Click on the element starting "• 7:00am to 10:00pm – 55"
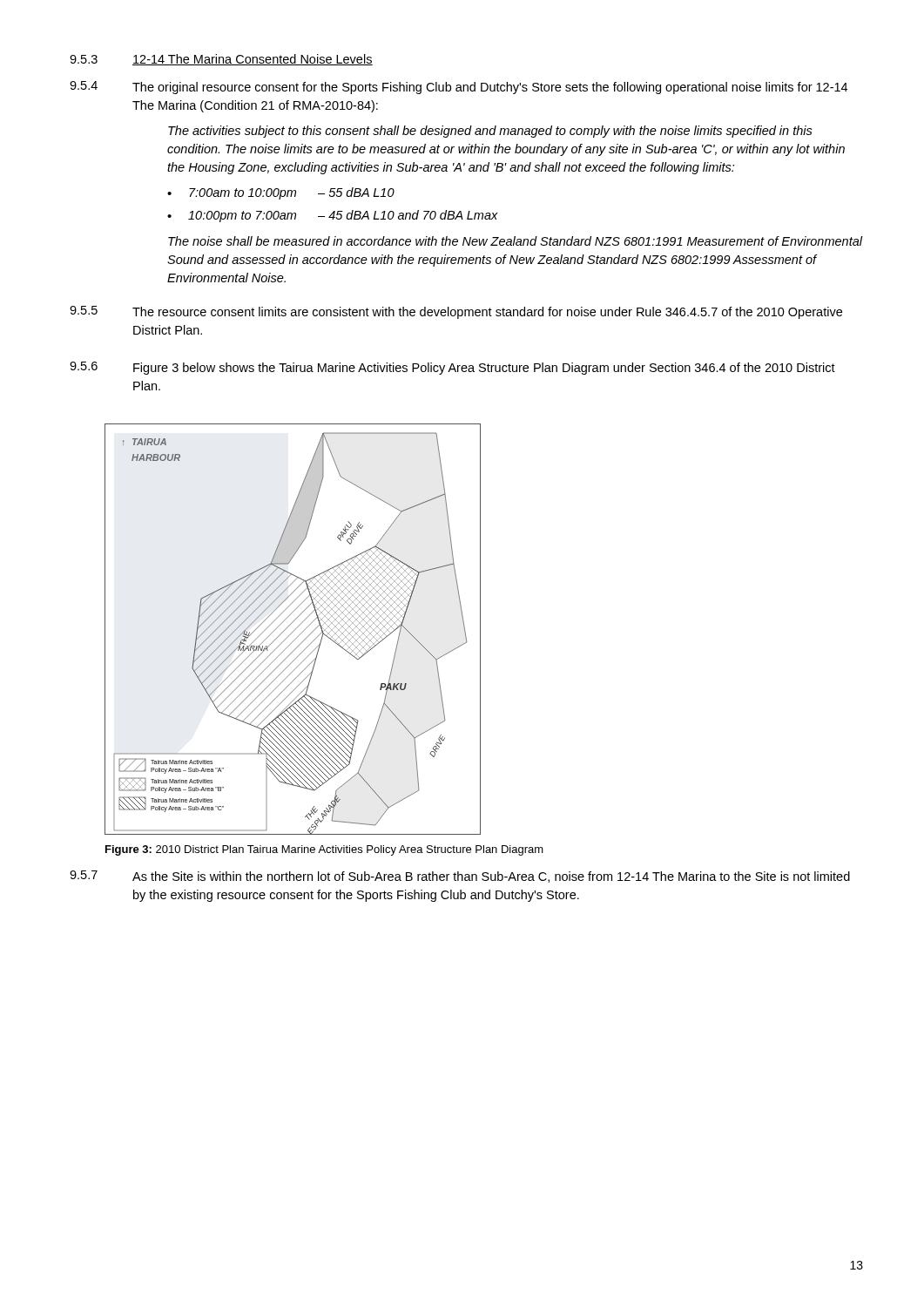The height and width of the screenshot is (1307, 924). [x=281, y=193]
